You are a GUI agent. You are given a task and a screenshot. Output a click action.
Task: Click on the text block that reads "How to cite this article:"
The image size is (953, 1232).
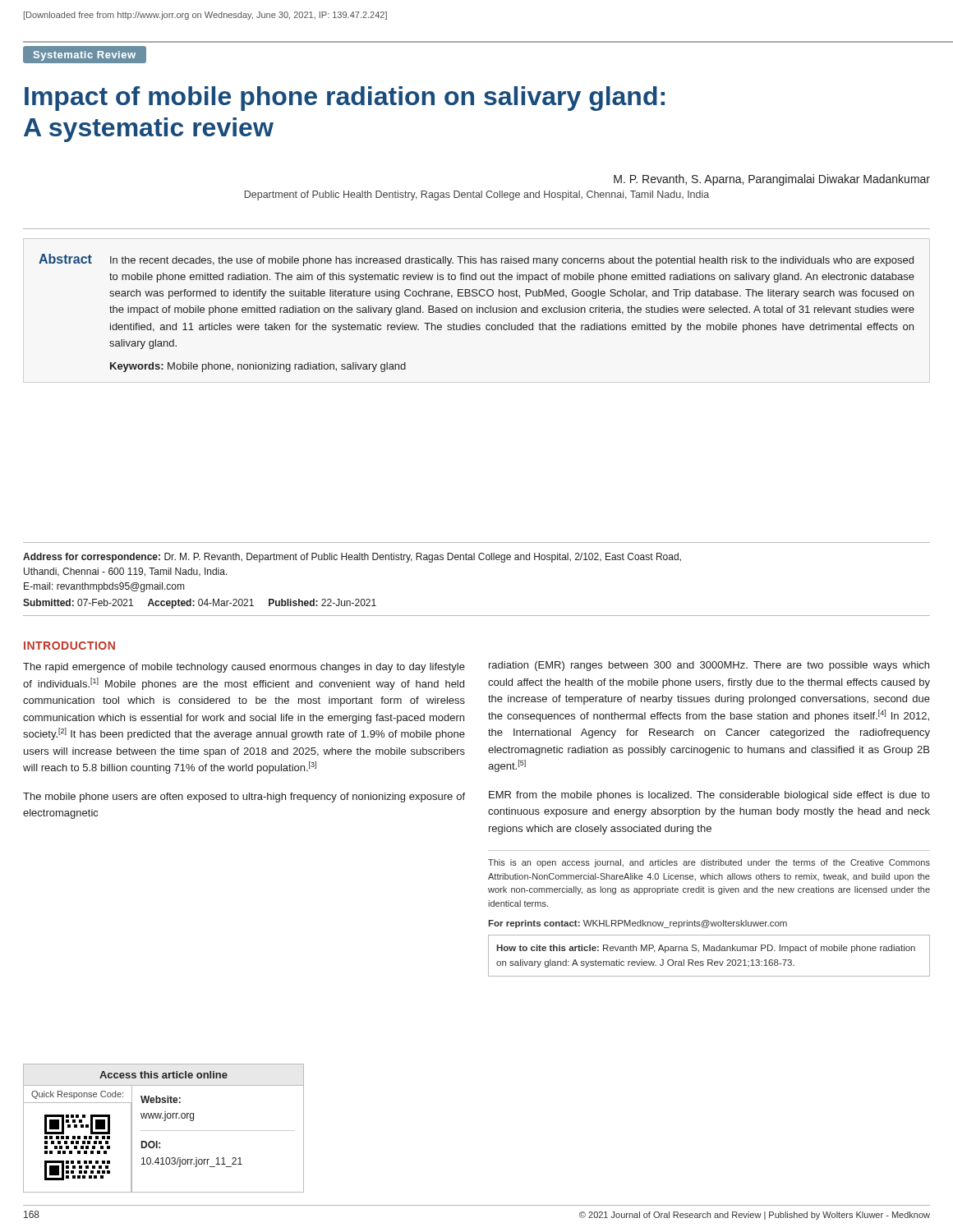coord(706,955)
